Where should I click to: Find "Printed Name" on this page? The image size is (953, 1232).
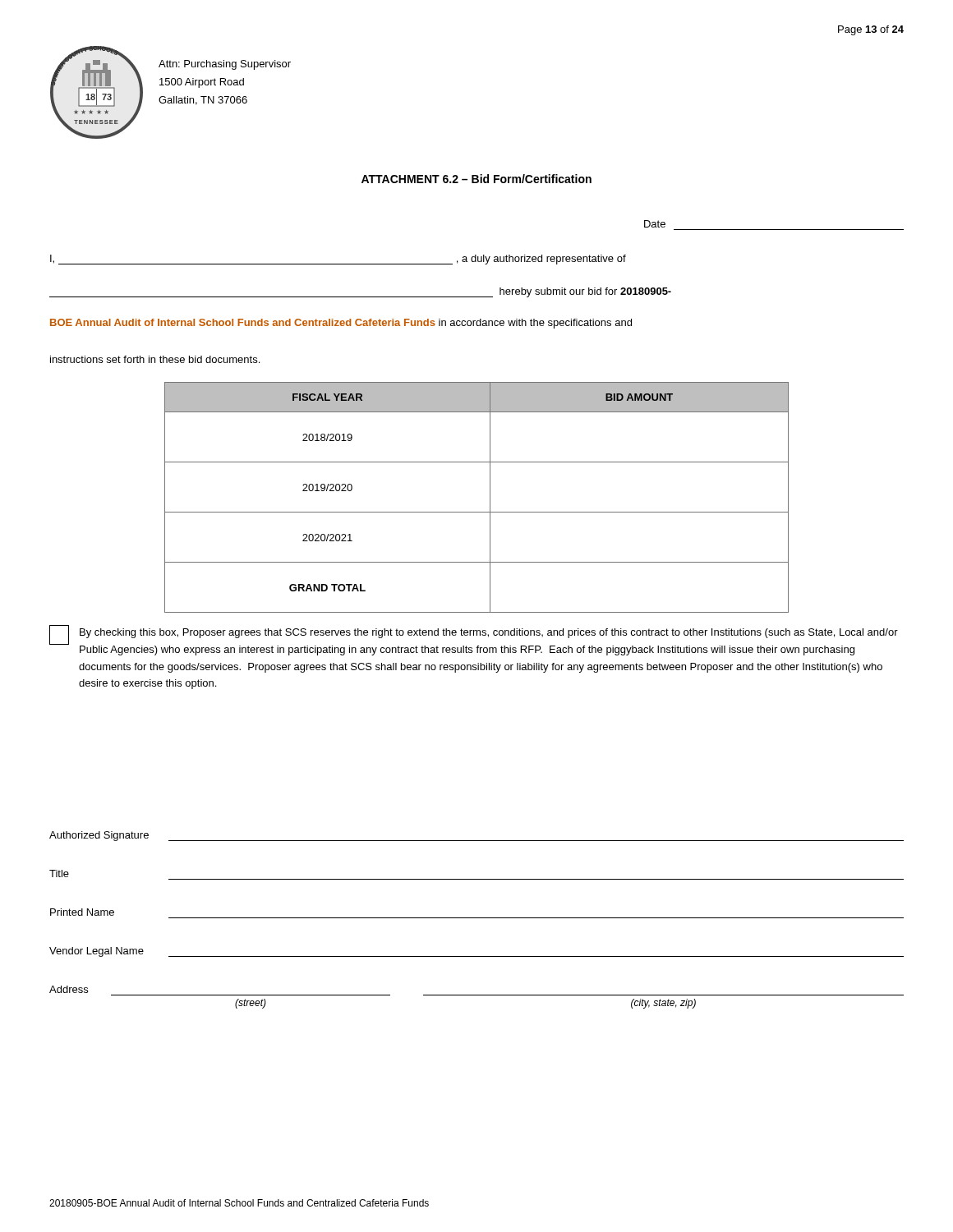[476, 910]
